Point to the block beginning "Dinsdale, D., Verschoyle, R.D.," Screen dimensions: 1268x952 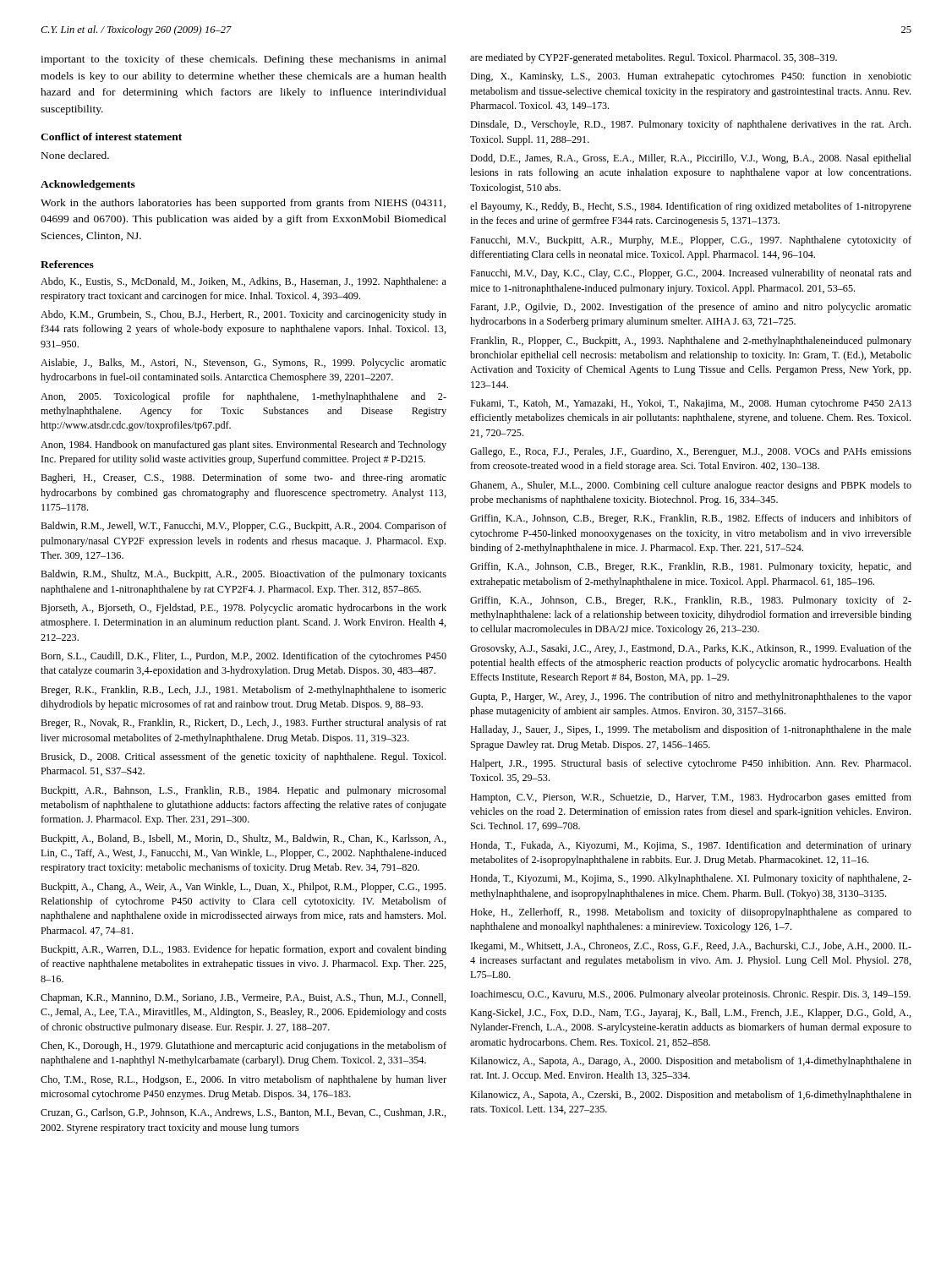691,132
